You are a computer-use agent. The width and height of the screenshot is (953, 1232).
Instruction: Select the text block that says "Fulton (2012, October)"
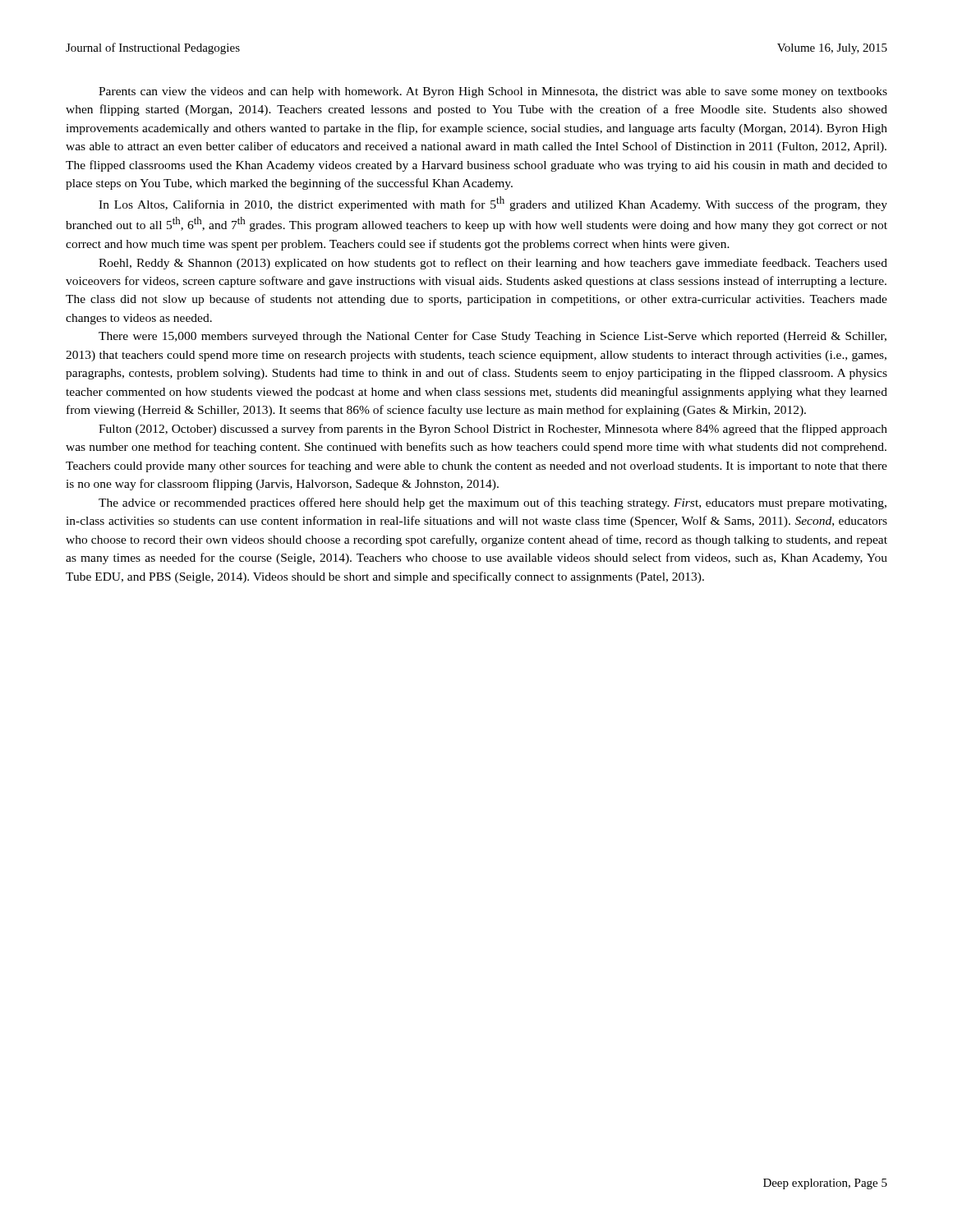(476, 456)
